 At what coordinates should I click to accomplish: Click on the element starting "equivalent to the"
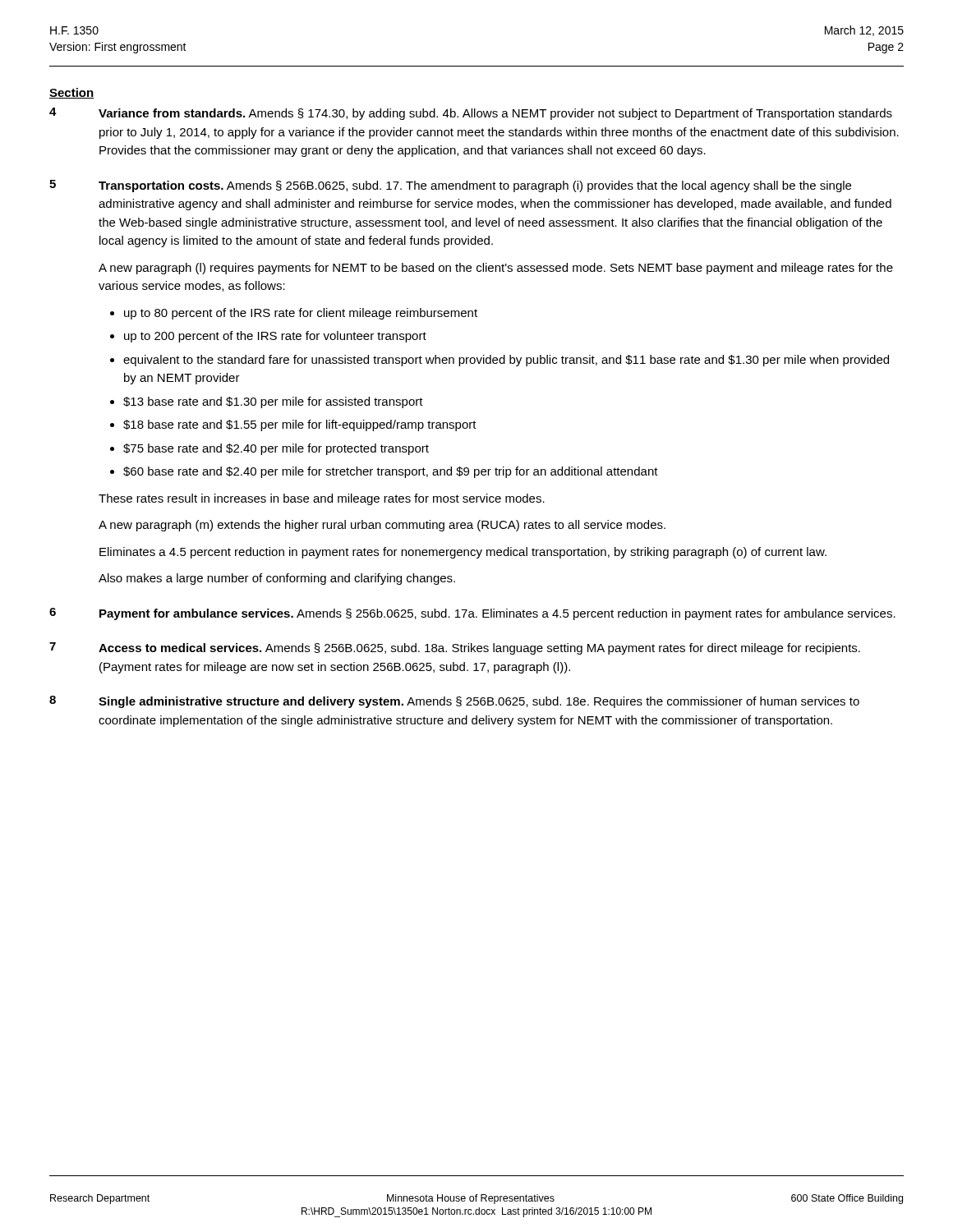[x=507, y=368]
